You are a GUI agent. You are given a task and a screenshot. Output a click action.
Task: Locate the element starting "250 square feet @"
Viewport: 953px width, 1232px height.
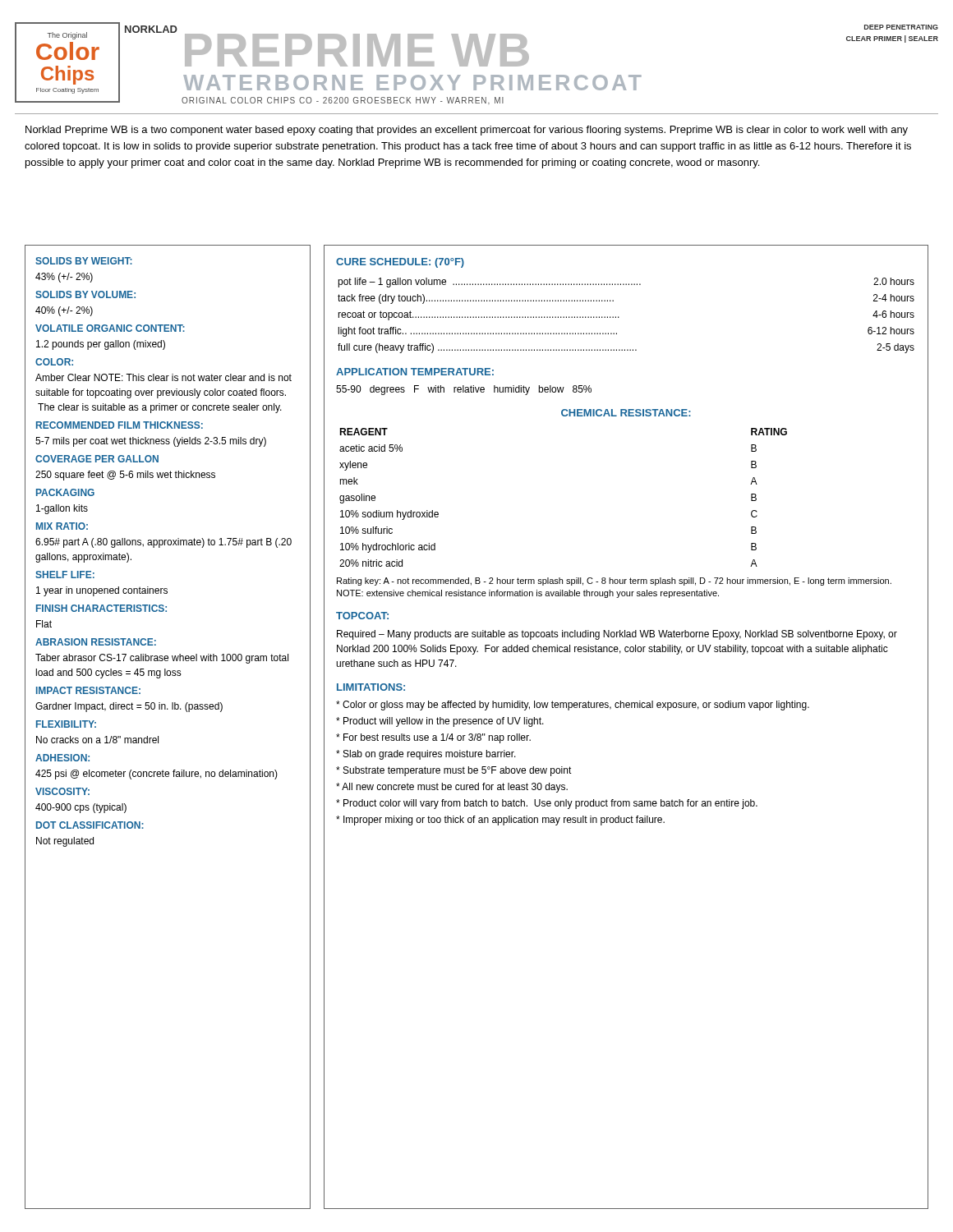tap(126, 475)
